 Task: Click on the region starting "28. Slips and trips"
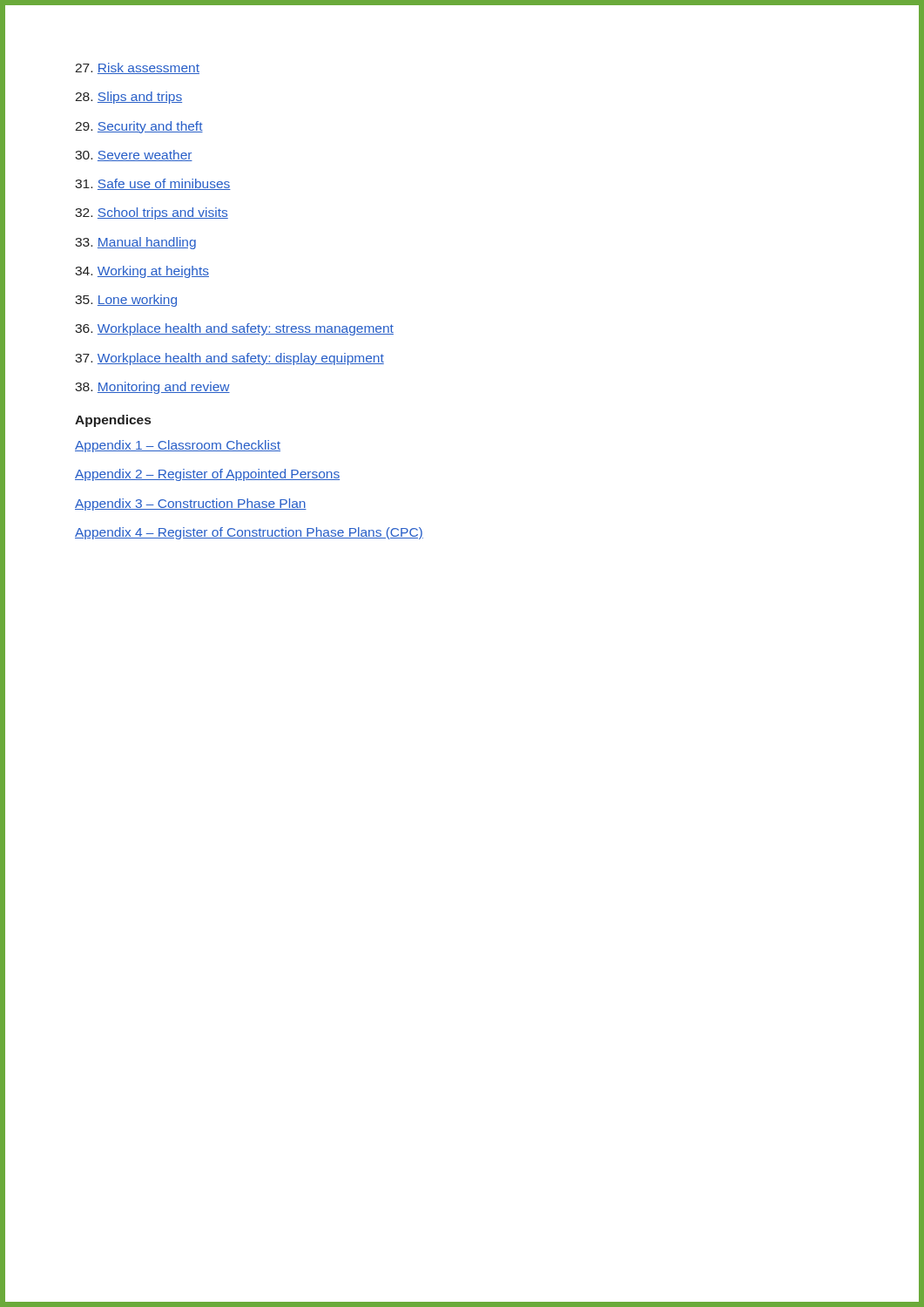tap(129, 97)
